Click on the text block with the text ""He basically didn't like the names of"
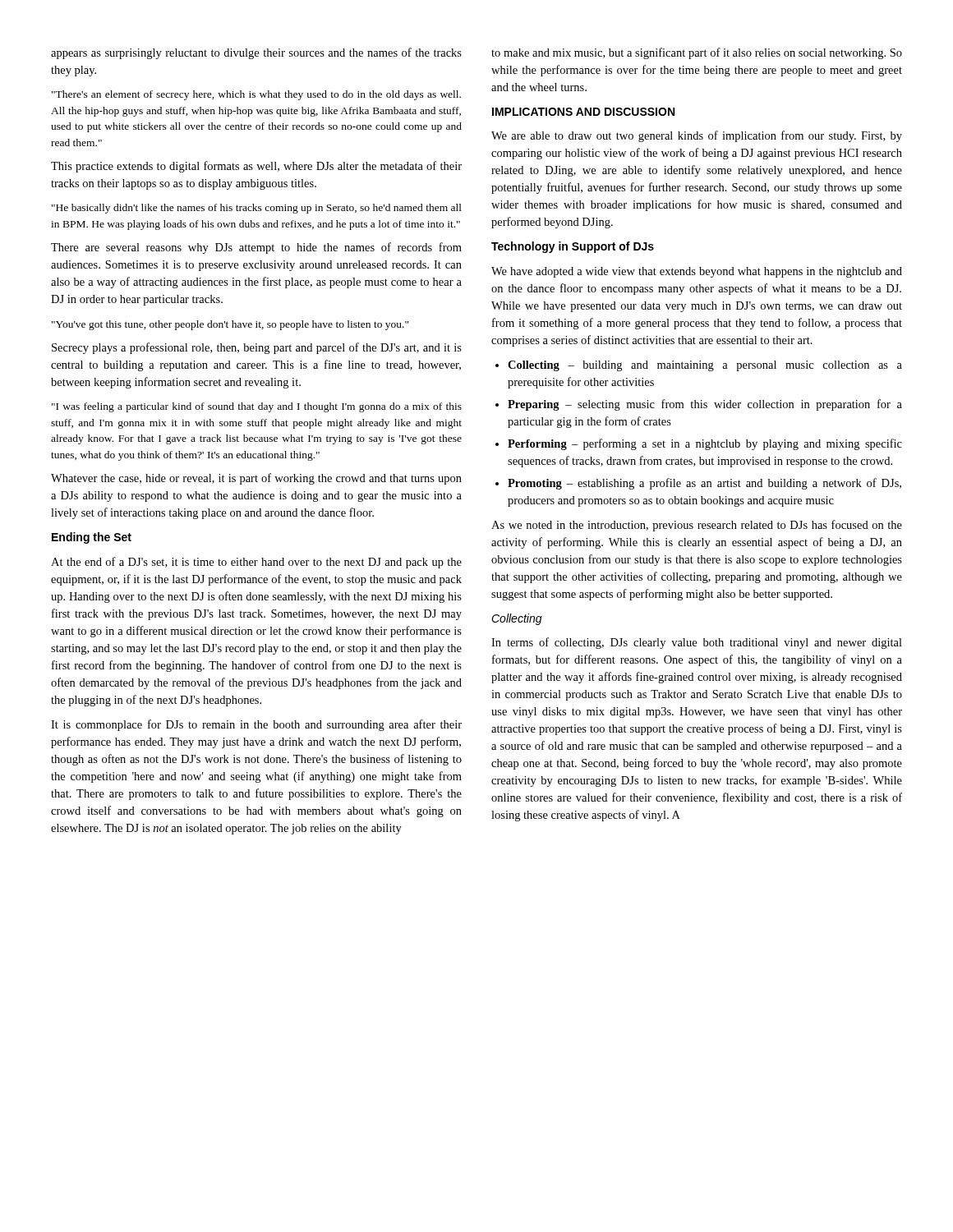This screenshot has height=1232, width=953. [x=256, y=216]
